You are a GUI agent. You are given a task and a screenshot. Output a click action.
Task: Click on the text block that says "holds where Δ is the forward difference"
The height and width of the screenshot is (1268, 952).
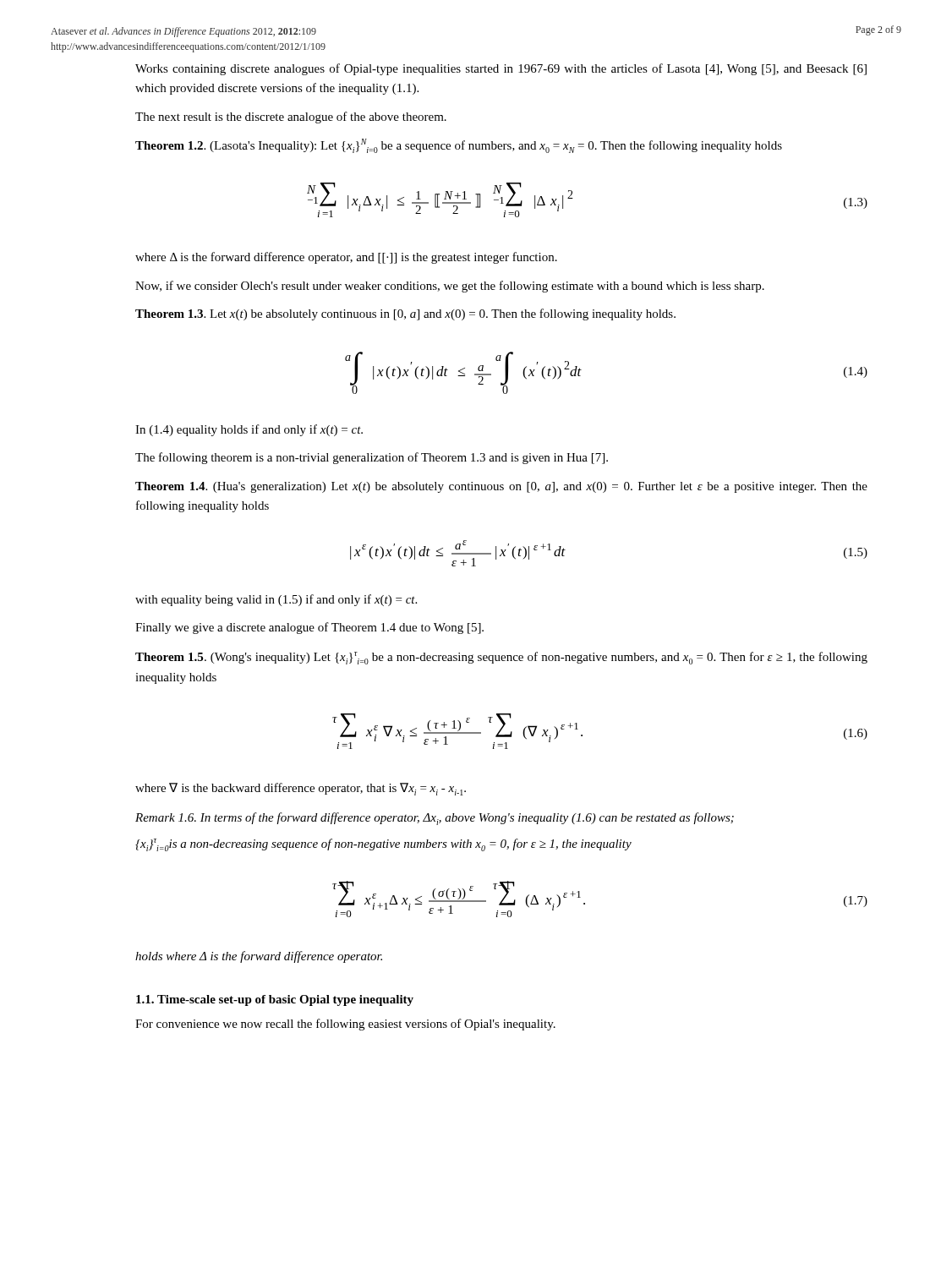click(x=259, y=956)
